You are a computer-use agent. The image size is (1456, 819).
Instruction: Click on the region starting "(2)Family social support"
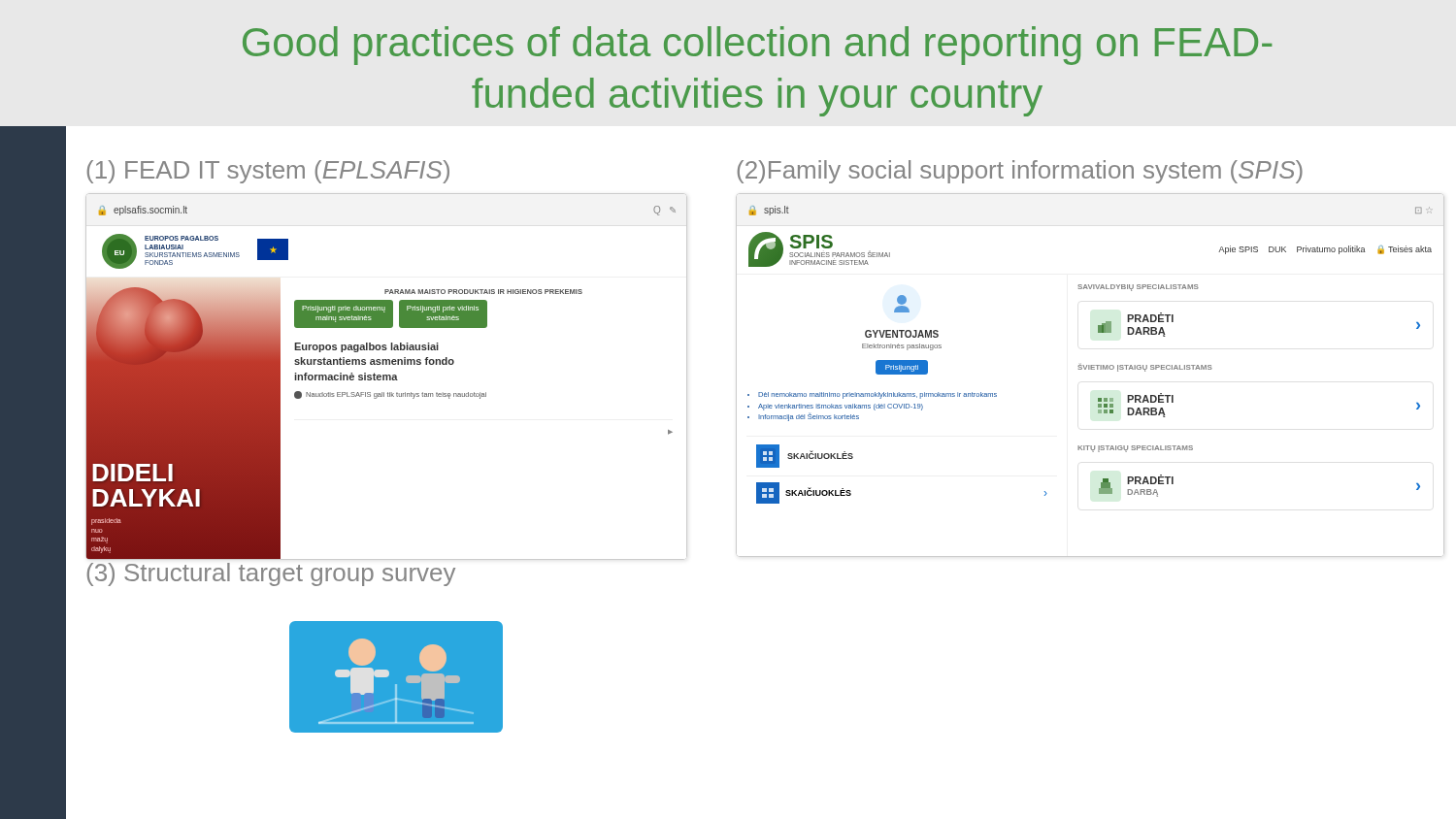tap(1090, 356)
